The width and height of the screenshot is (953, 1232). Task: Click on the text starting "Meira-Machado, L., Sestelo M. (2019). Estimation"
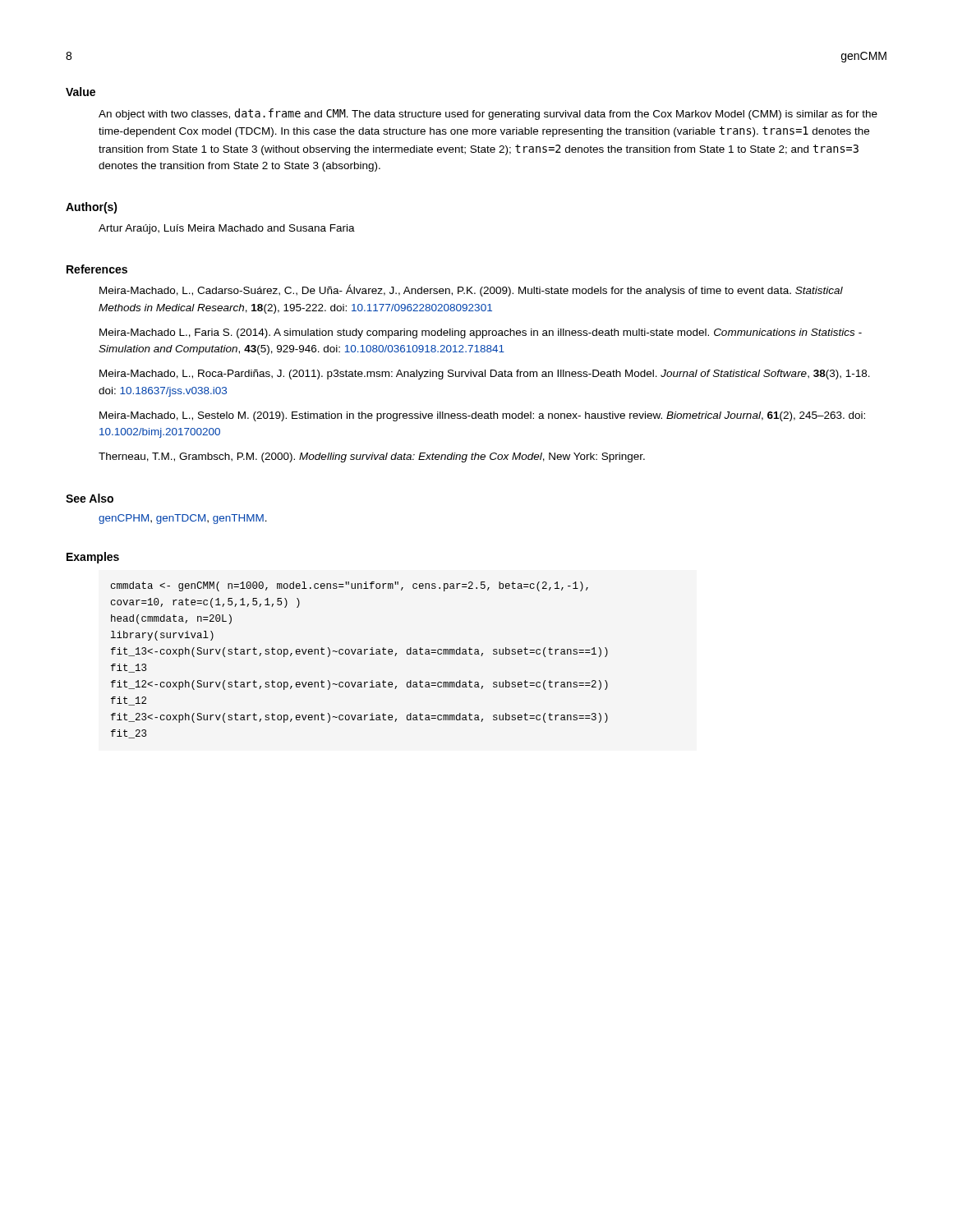482,423
